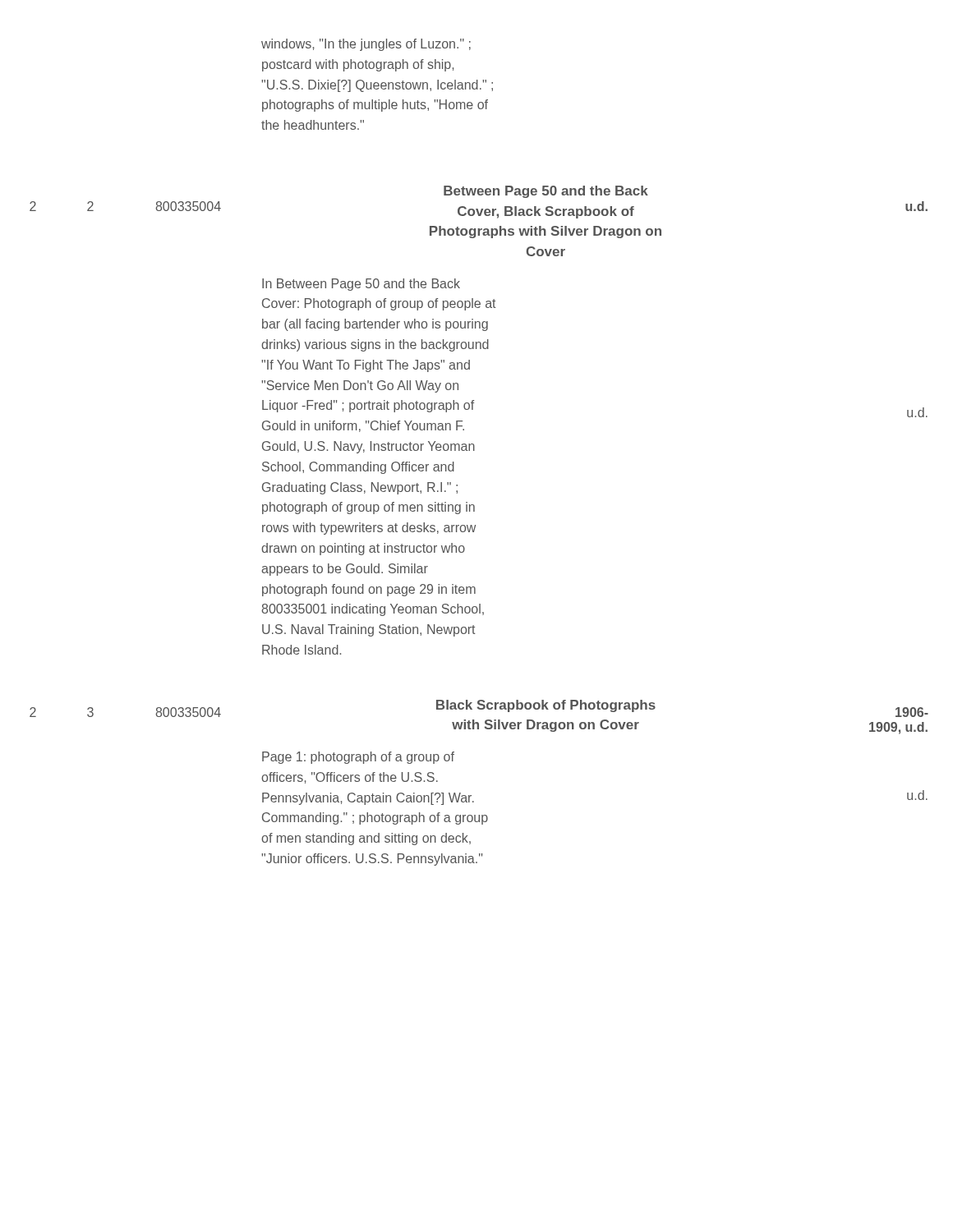Find the block on this page that starts "windows, "In the jungles of Luzon." ;"
Viewport: 953px width, 1232px height.
pyautogui.click(x=378, y=85)
